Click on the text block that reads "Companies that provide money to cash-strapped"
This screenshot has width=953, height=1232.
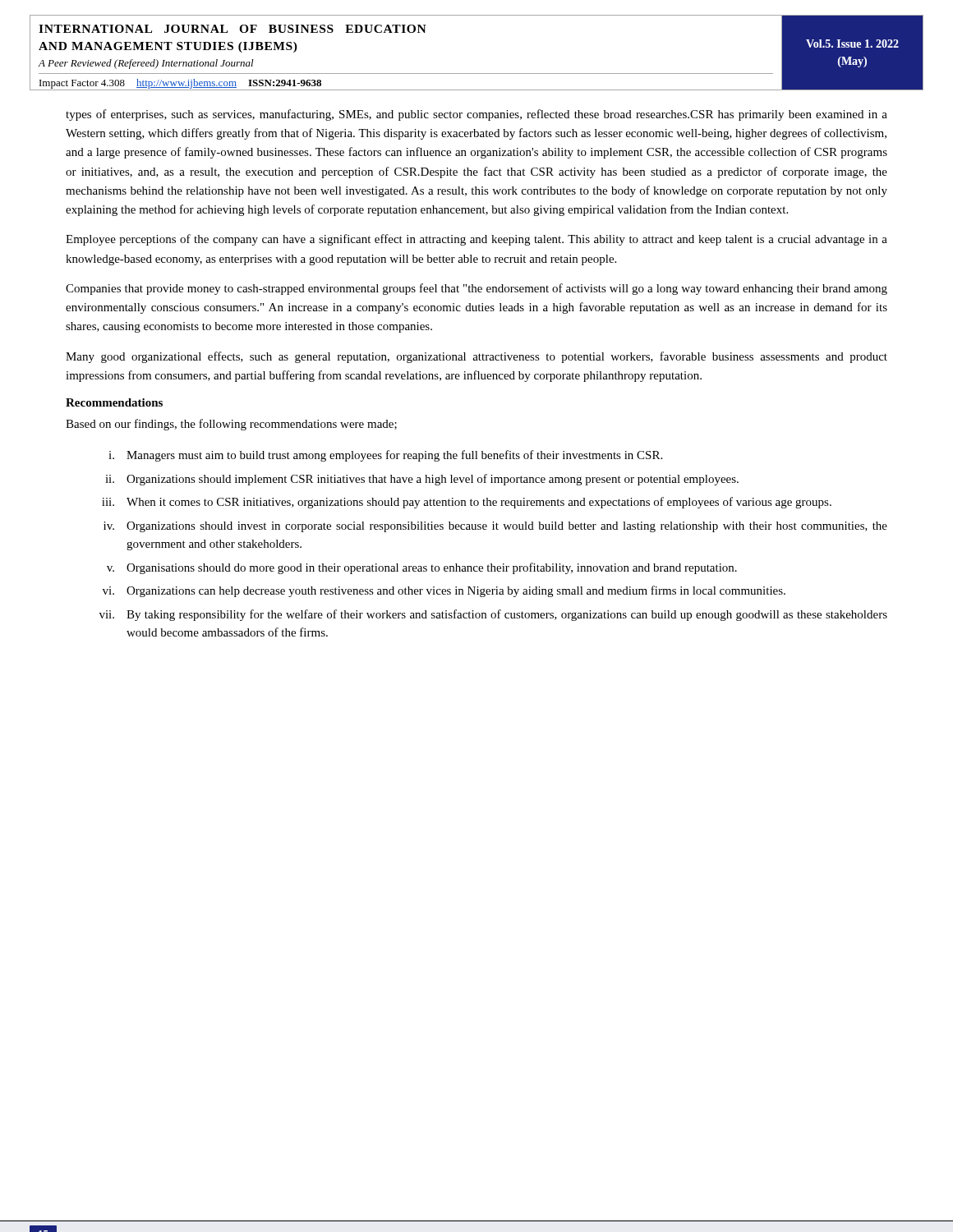[x=476, y=308]
